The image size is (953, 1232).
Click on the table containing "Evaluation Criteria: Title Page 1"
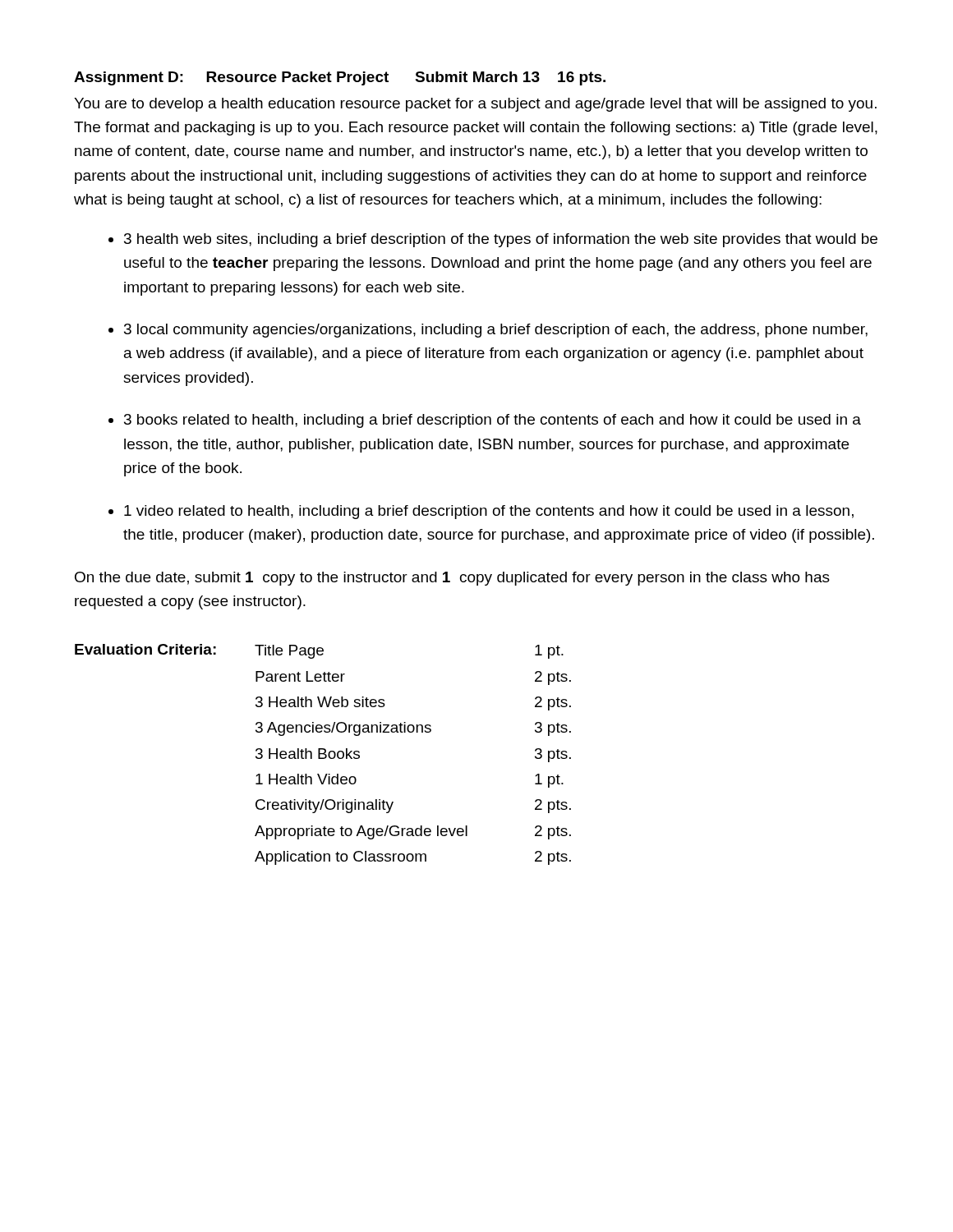point(476,753)
